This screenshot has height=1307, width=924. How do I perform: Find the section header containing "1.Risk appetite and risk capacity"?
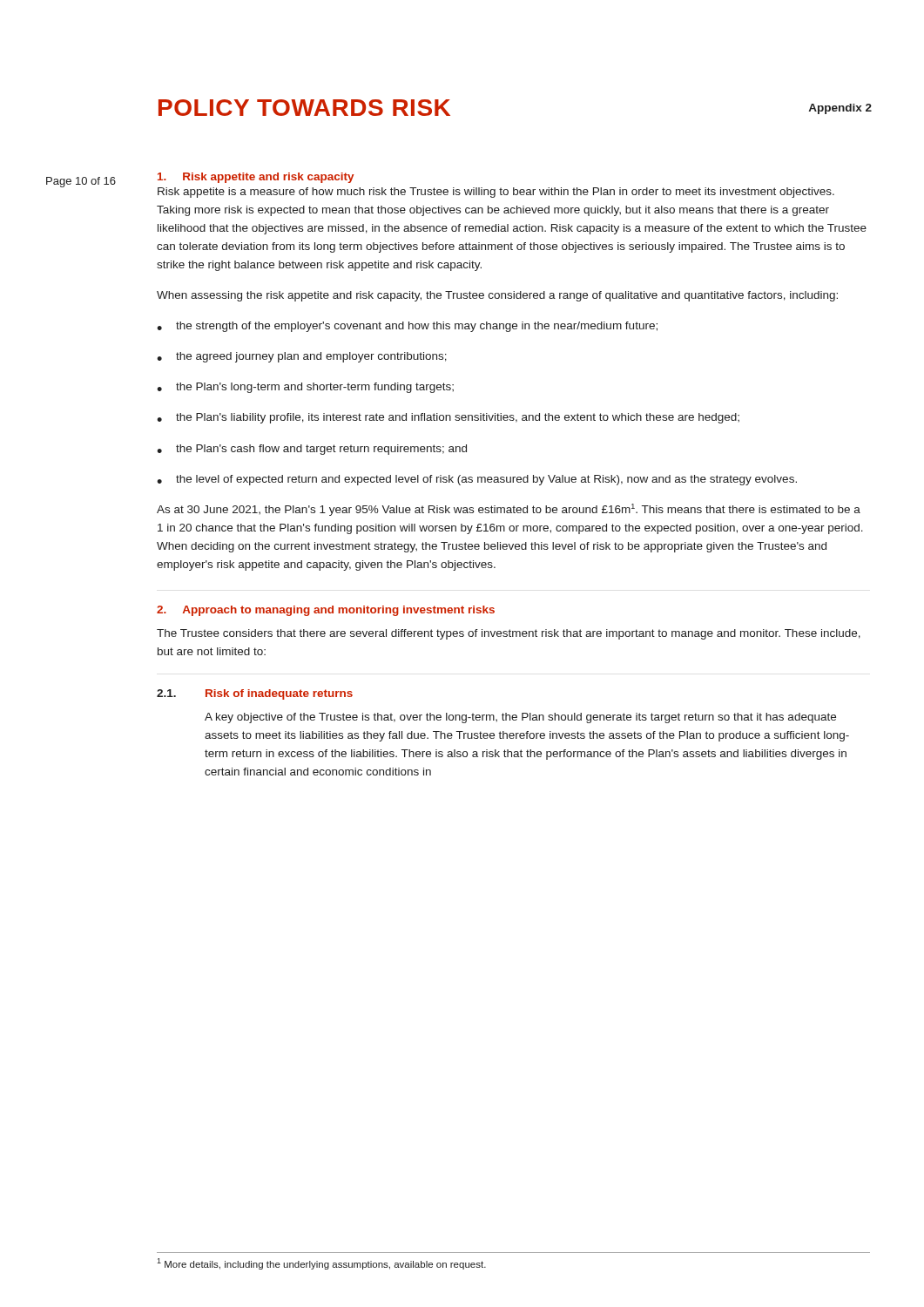point(255,176)
